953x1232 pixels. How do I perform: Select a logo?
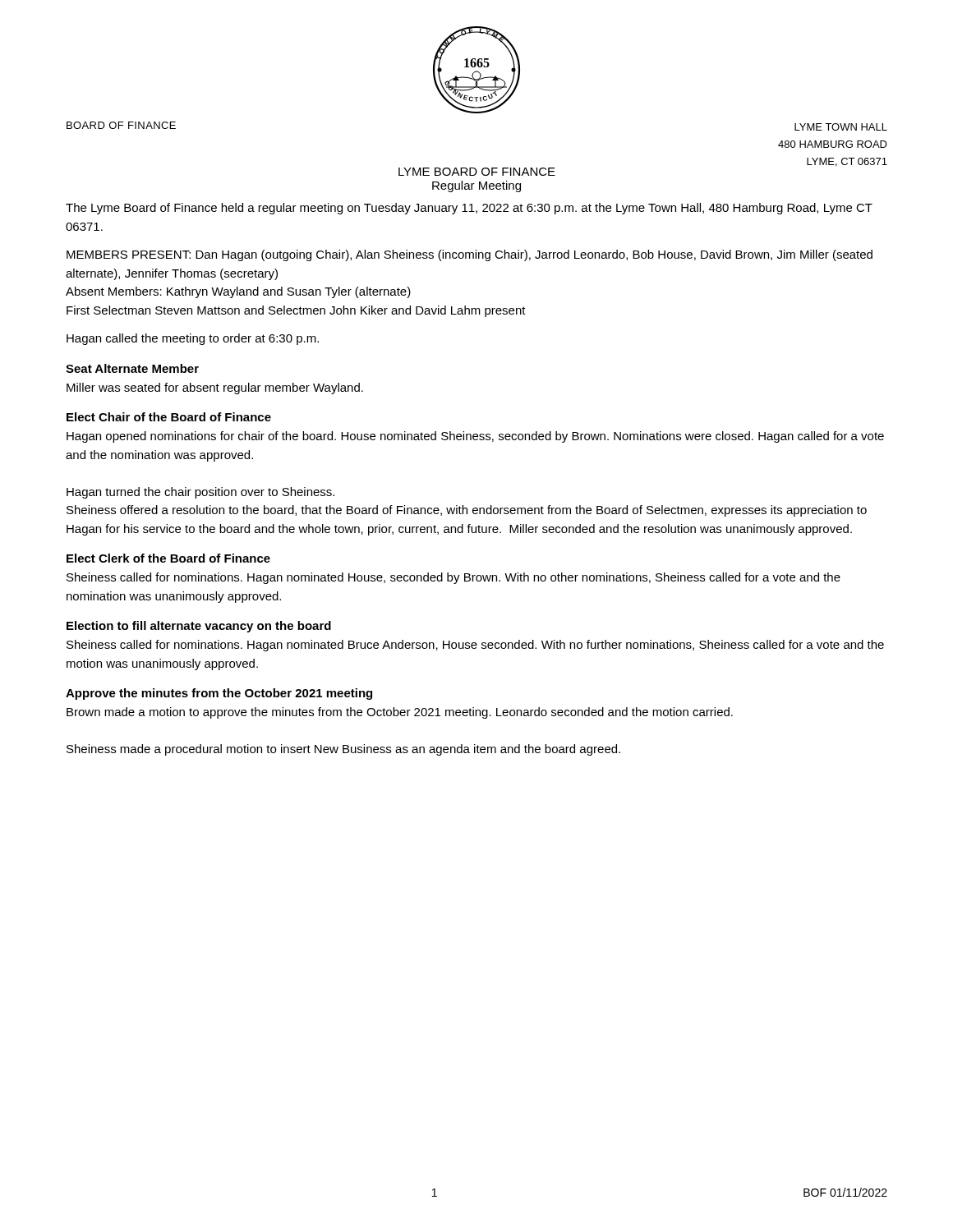tap(476, 70)
